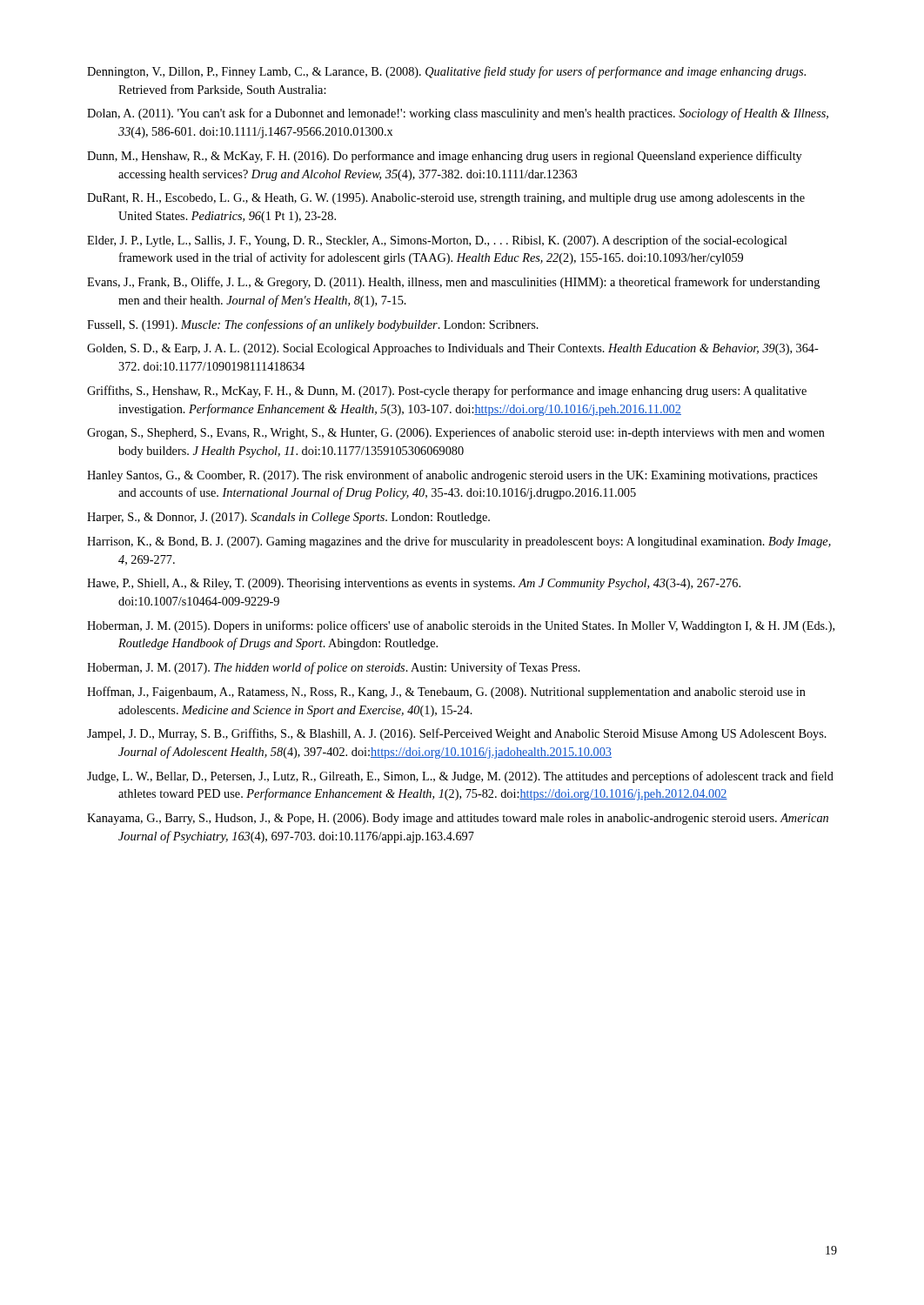924x1305 pixels.
Task: Click the passage that begins "Jampel, J. D., Murray,"
Action: [x=457, y=743]
